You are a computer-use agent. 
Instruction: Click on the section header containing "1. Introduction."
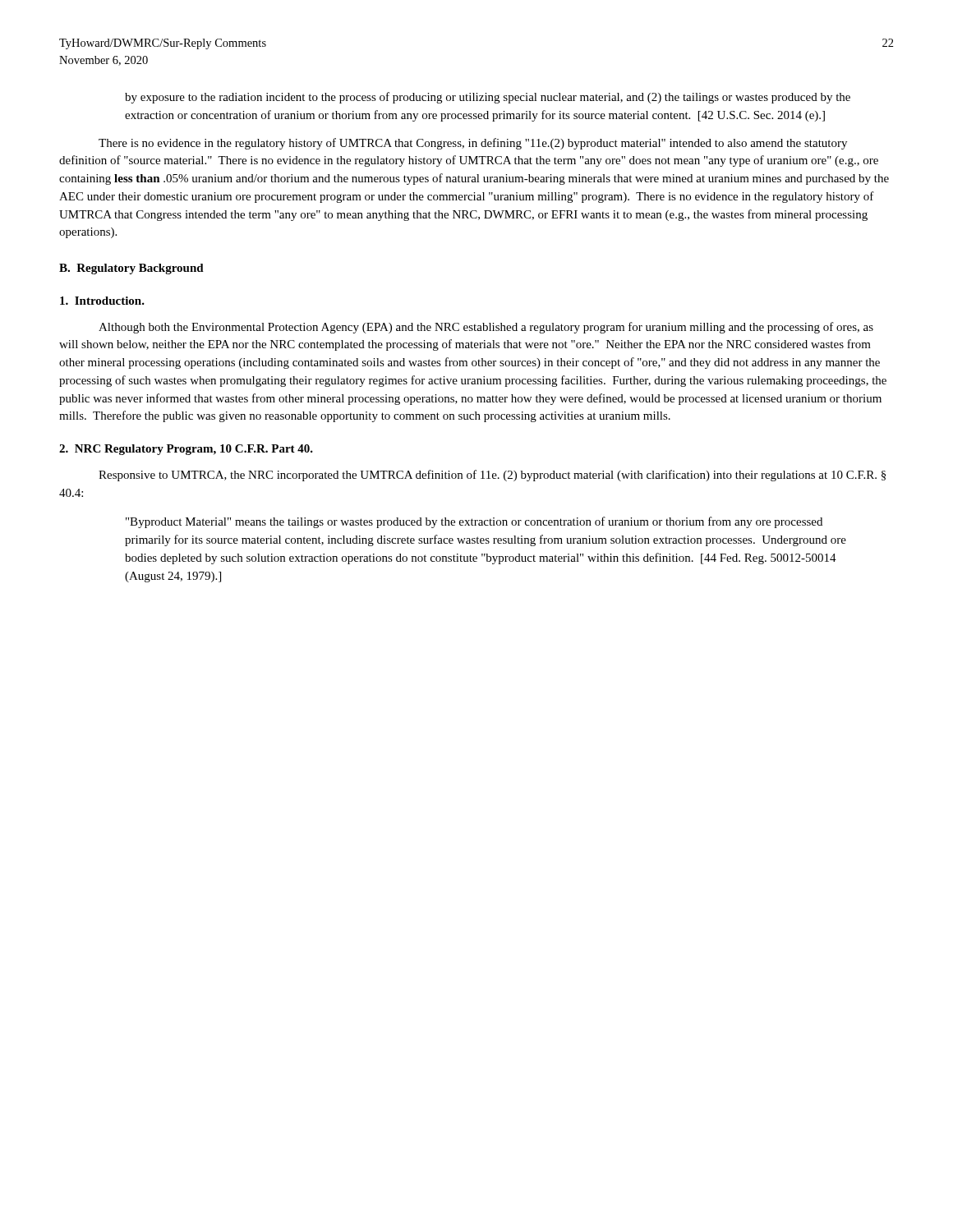(x=102, y=300)
